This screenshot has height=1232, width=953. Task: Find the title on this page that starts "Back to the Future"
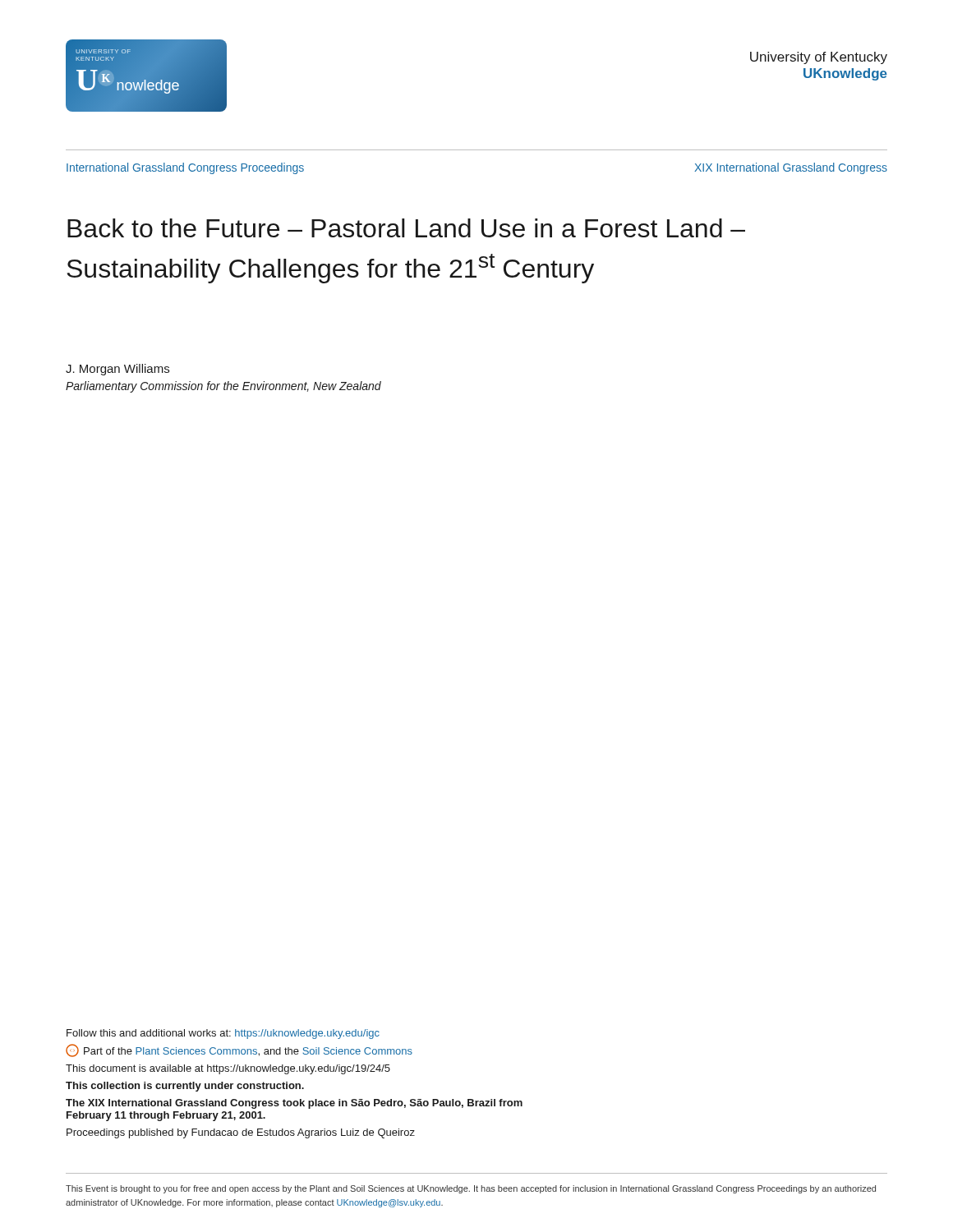coord(476,249)
